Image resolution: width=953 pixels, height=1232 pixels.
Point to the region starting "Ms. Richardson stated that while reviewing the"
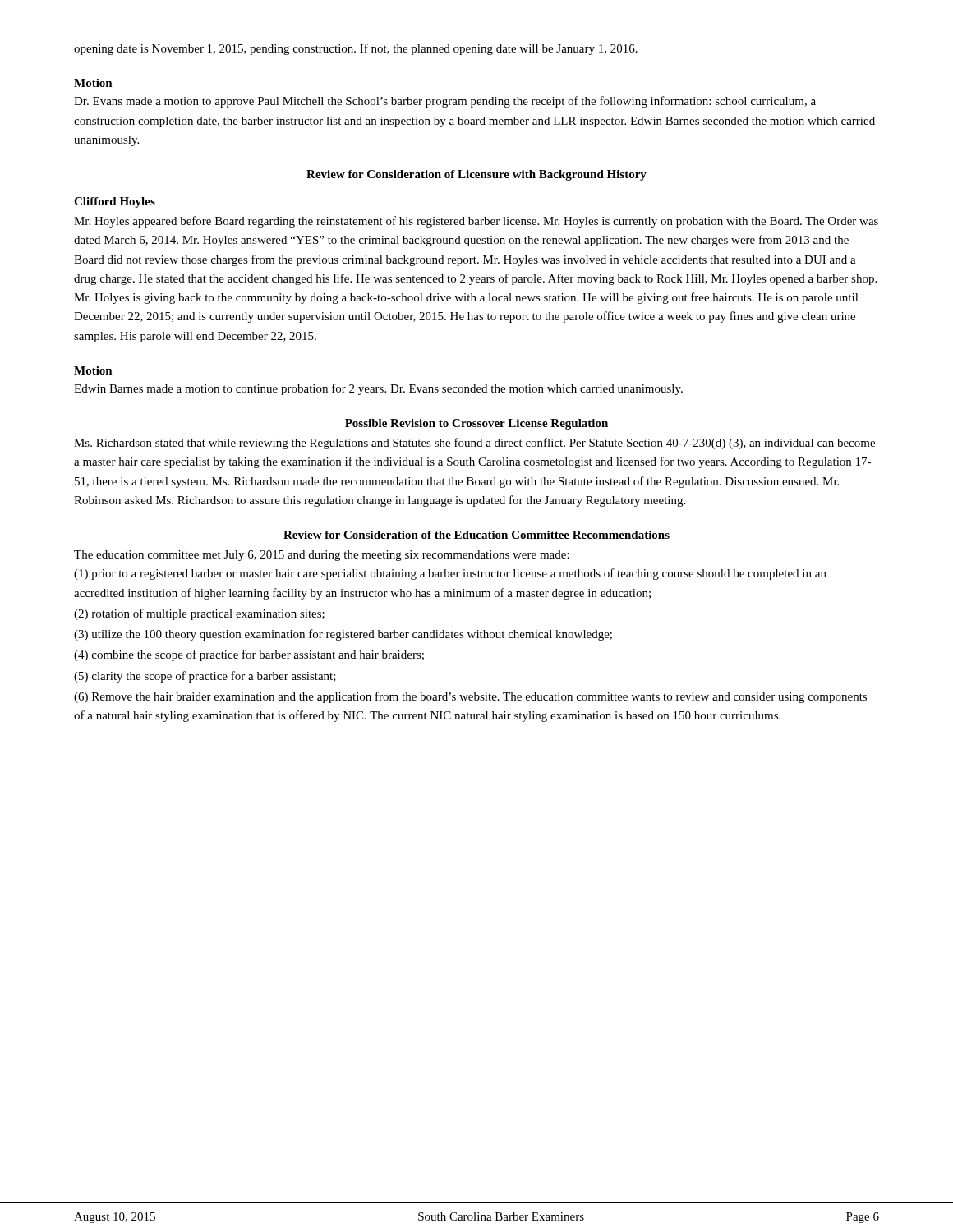pyautogui.click(x=475, y=471)
